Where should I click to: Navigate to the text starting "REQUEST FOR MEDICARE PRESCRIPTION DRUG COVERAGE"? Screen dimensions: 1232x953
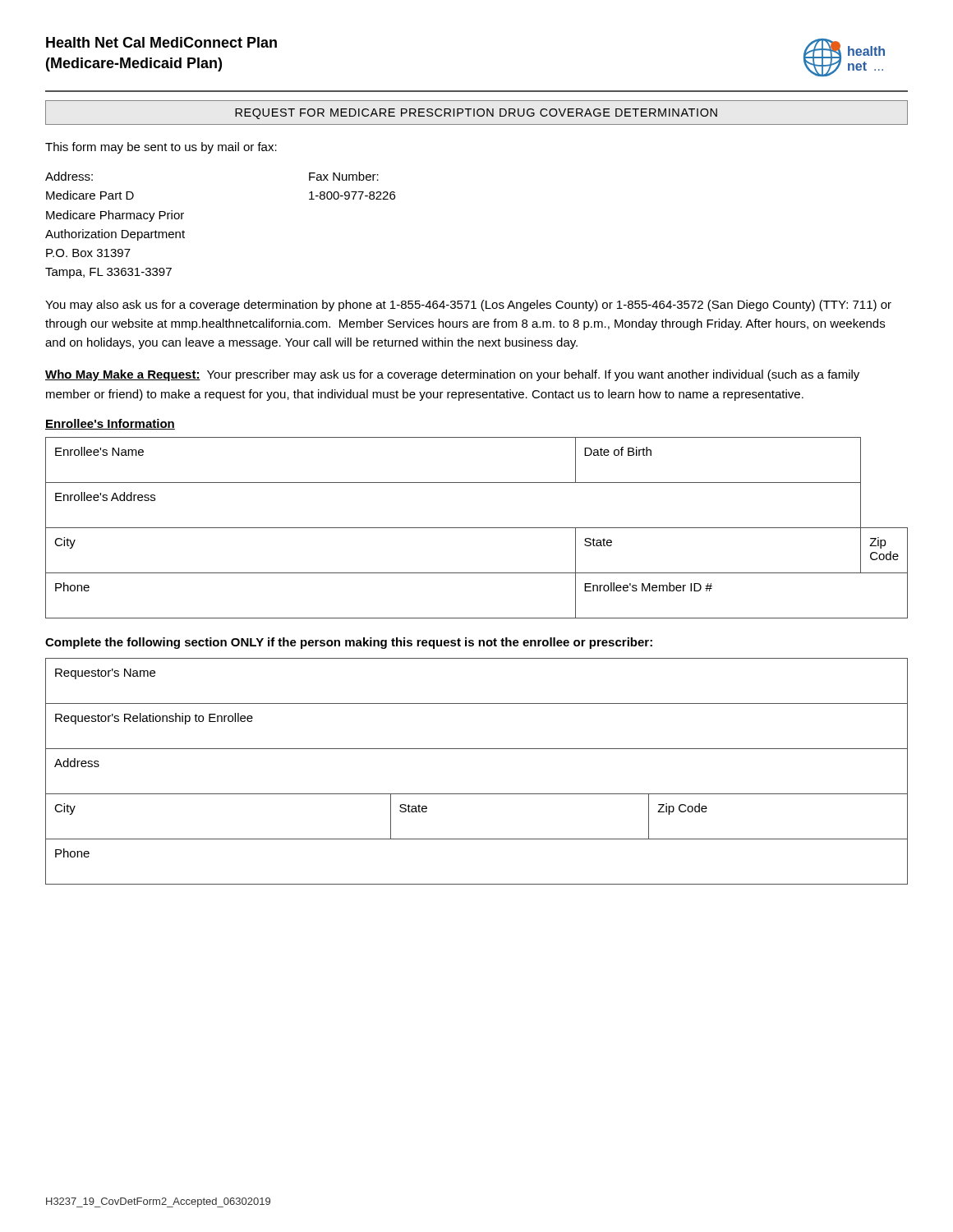[476, 113]
